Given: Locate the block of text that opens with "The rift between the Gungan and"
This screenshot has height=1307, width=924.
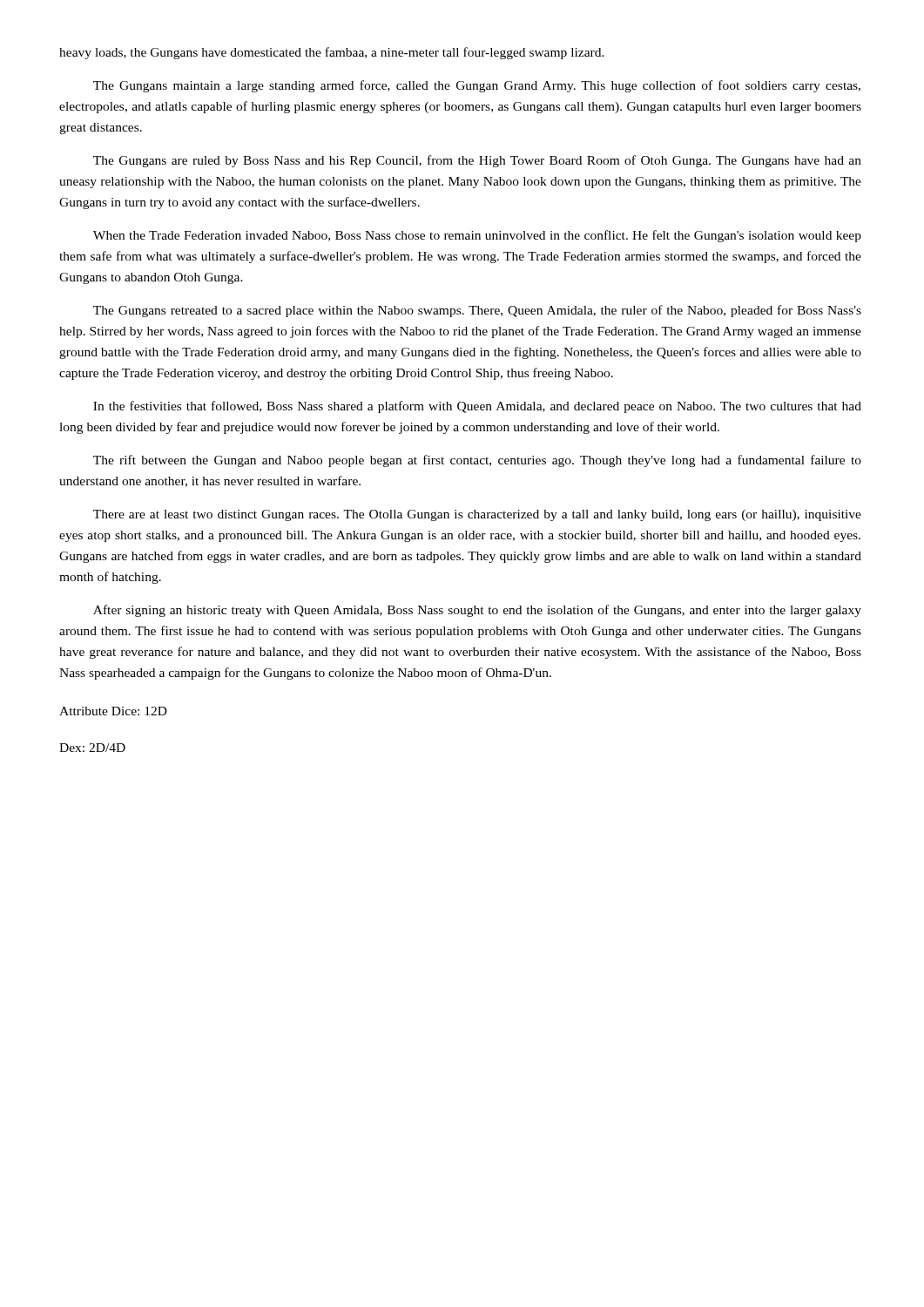Looking at the screenshot, I should (460, 471).
